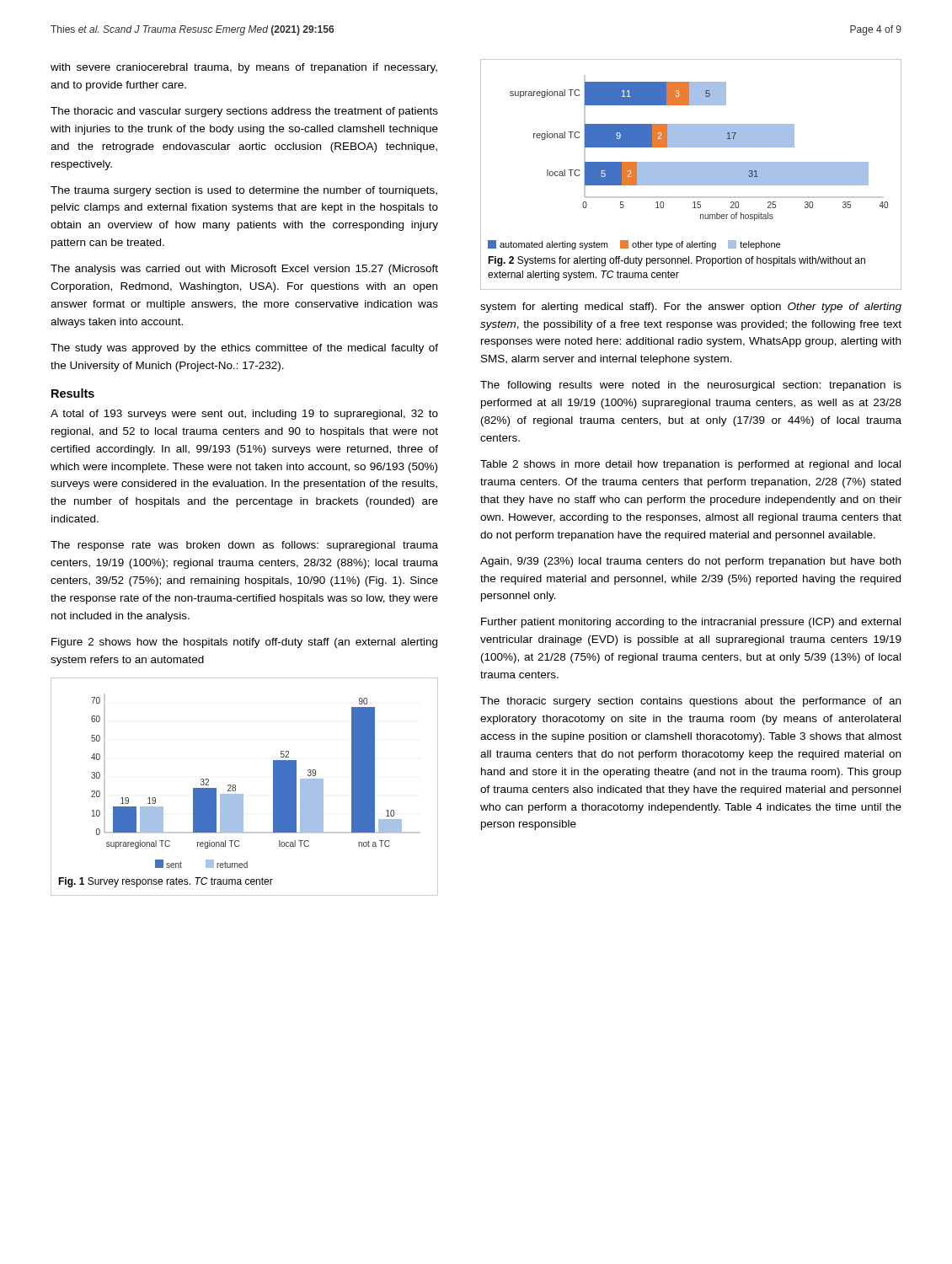
Task: Find the text block that says "The thoracic and vascular surgery sections address the"
Action: [244, 137]
